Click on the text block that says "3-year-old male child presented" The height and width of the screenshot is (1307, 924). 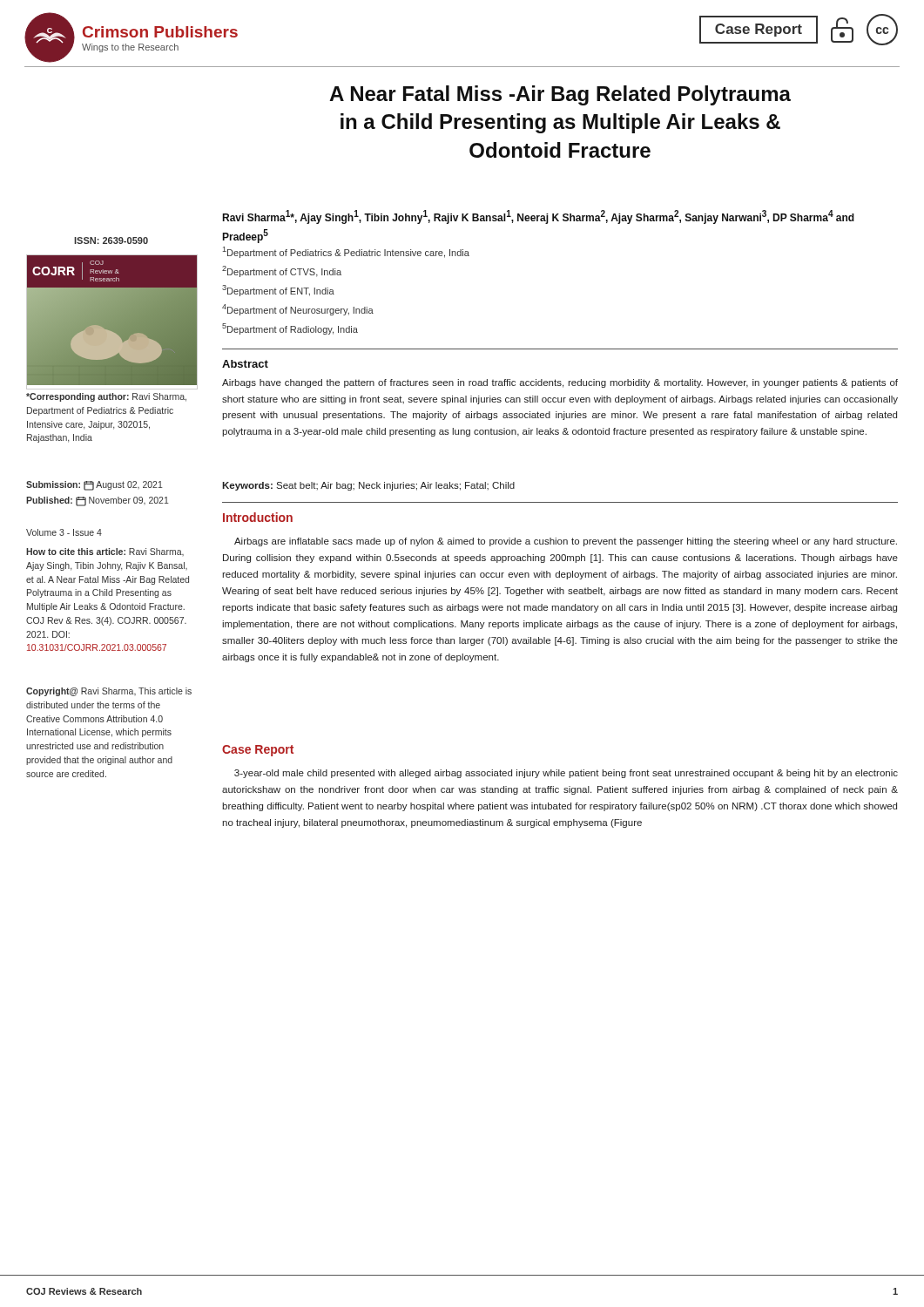560,798
